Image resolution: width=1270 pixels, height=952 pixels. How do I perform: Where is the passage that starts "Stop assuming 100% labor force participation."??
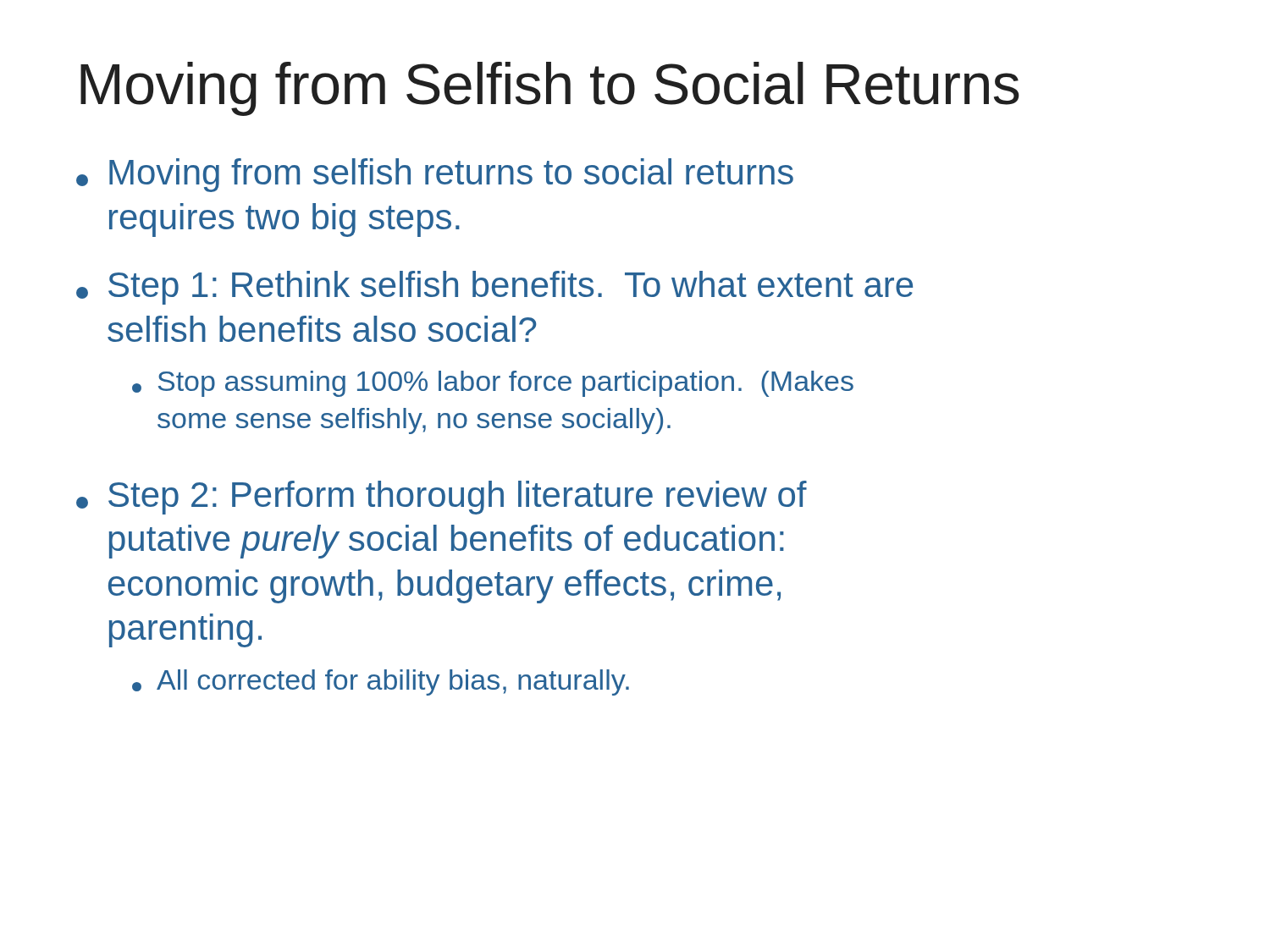point(493,400)
